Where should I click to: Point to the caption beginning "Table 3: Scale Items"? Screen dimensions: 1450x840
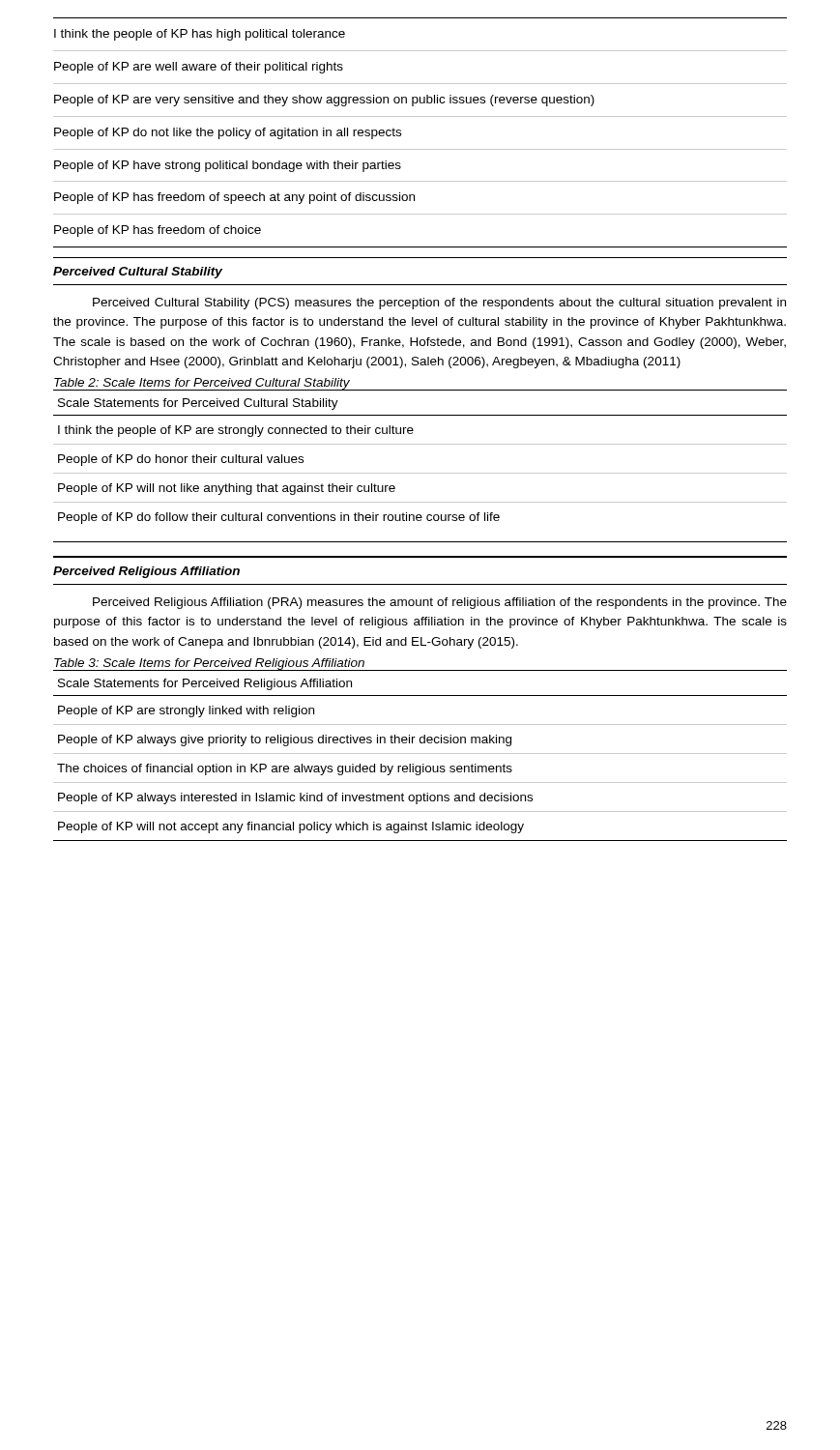click(420, 663)
